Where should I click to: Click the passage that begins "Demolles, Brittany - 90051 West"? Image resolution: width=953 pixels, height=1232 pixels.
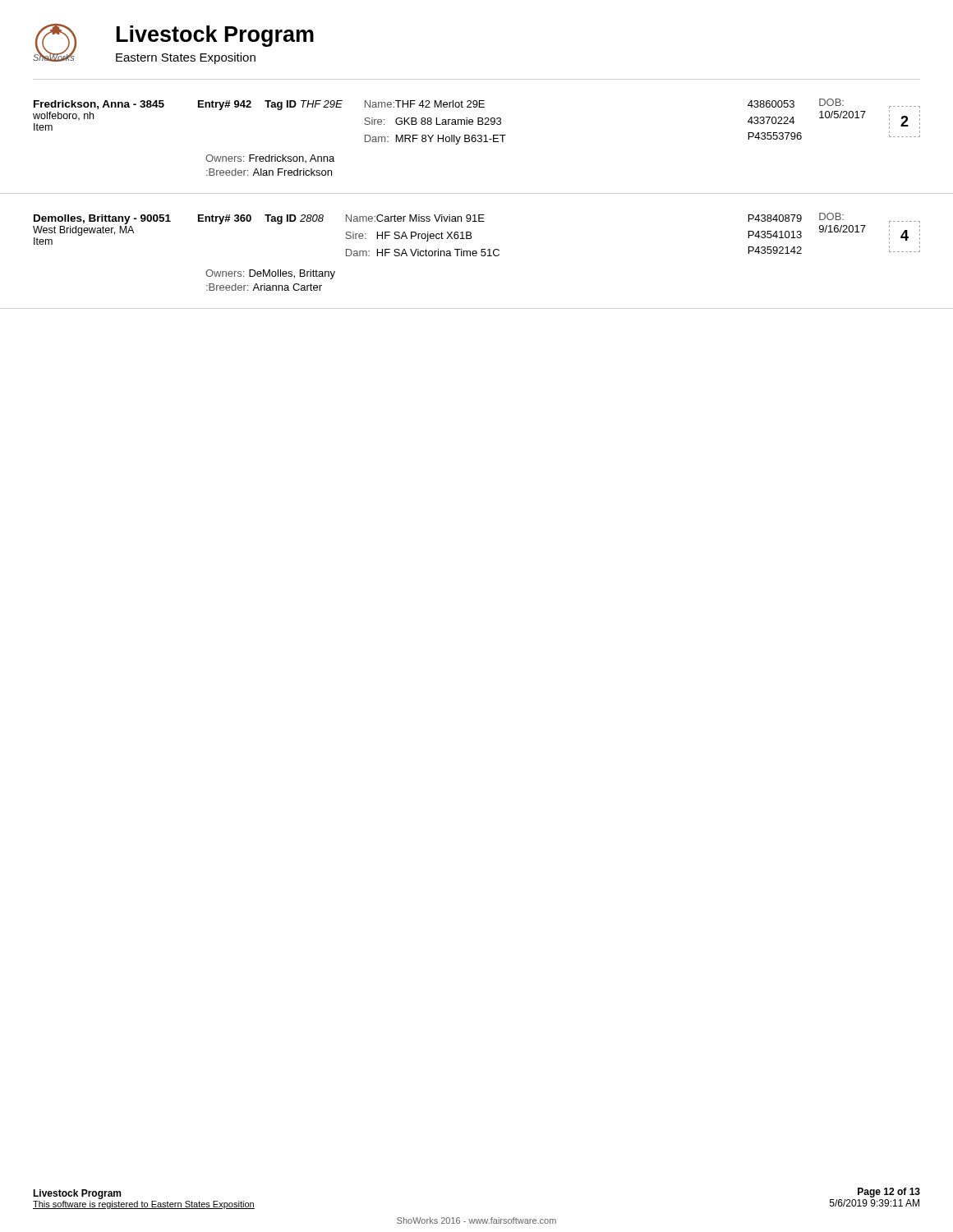coord(476,252)
